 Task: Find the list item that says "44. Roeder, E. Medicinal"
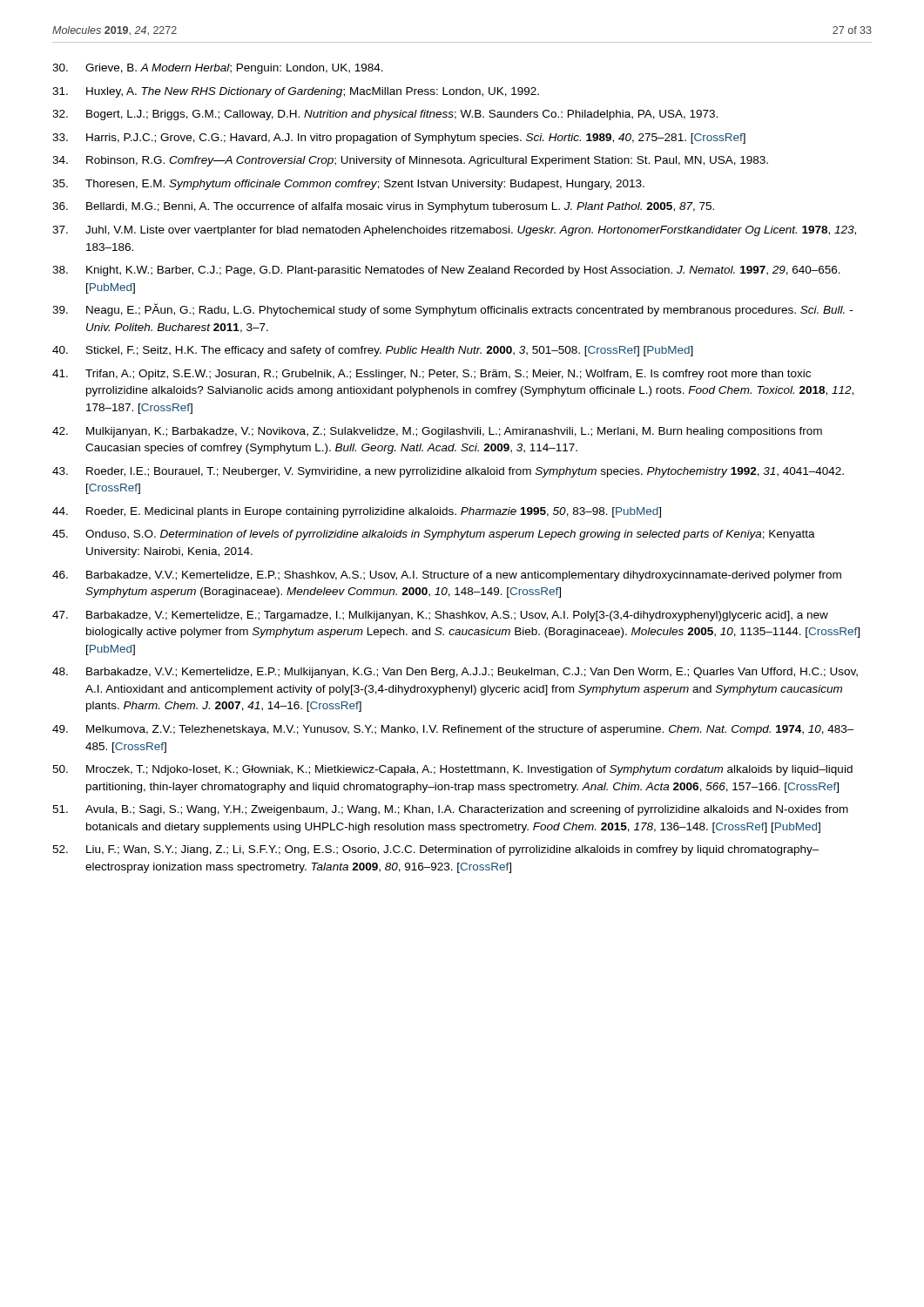pos(462,511)
